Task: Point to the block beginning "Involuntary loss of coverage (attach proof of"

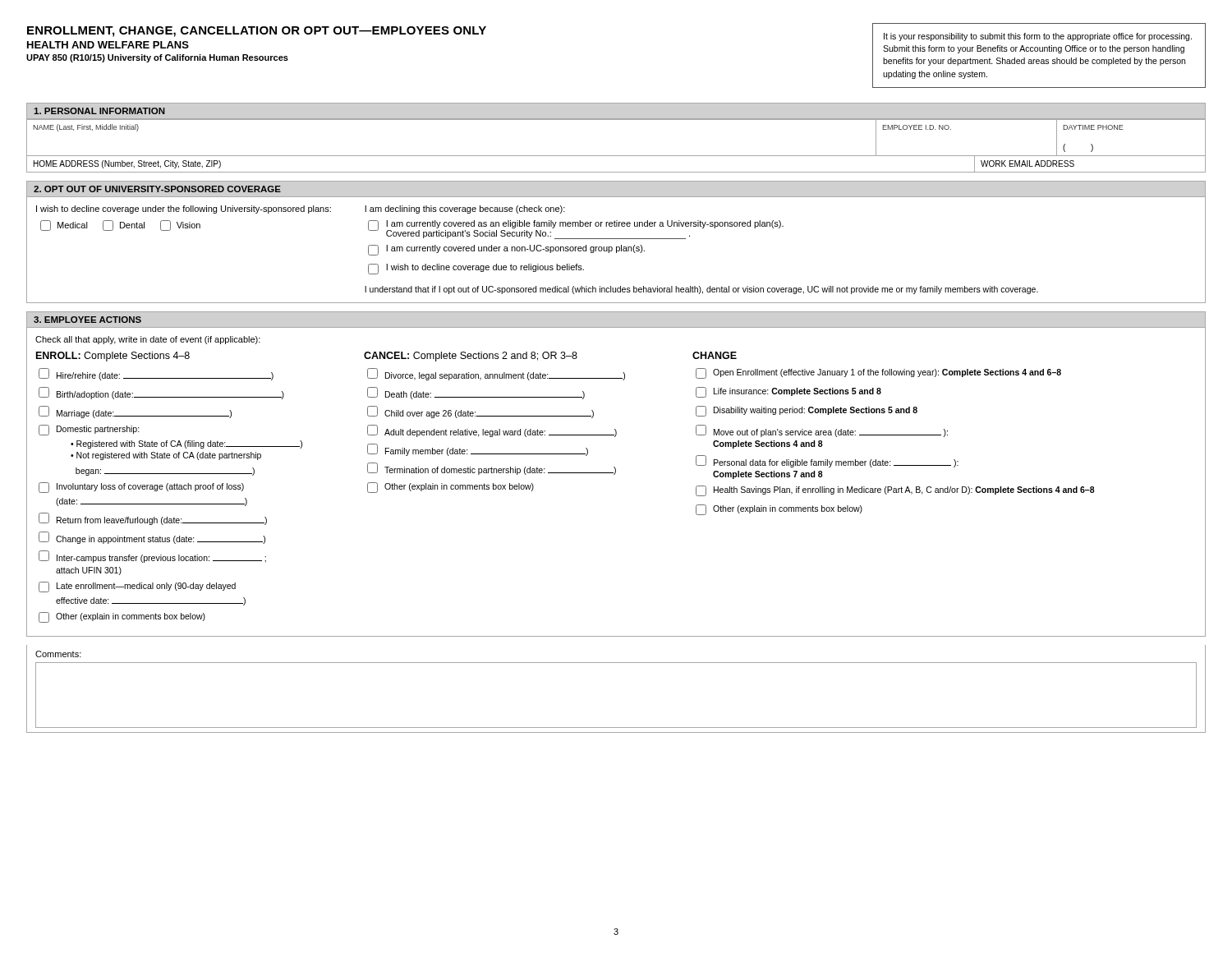Action: [143, 494]
